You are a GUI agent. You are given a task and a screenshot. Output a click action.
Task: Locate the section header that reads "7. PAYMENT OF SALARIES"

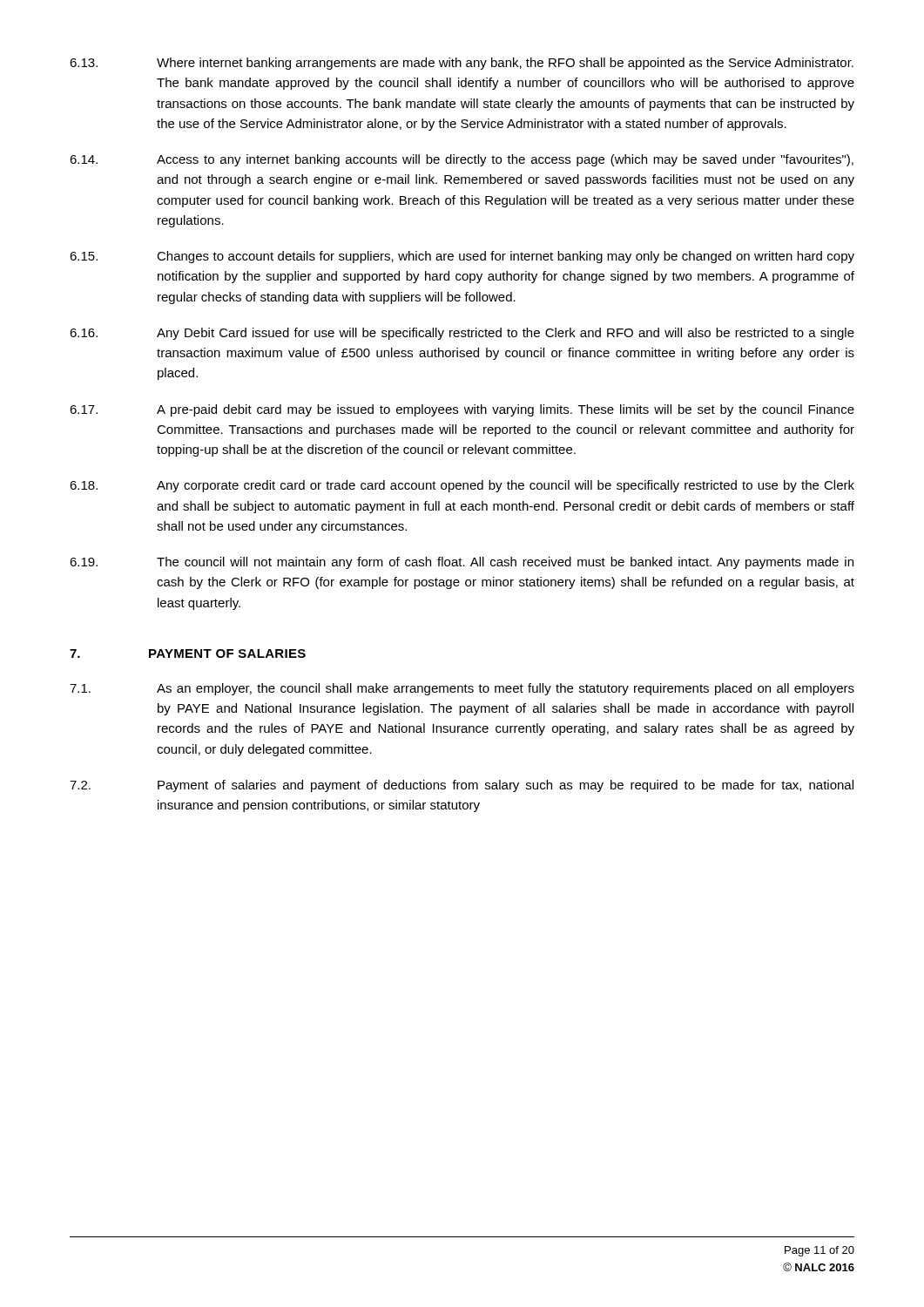tap(188, 653)
